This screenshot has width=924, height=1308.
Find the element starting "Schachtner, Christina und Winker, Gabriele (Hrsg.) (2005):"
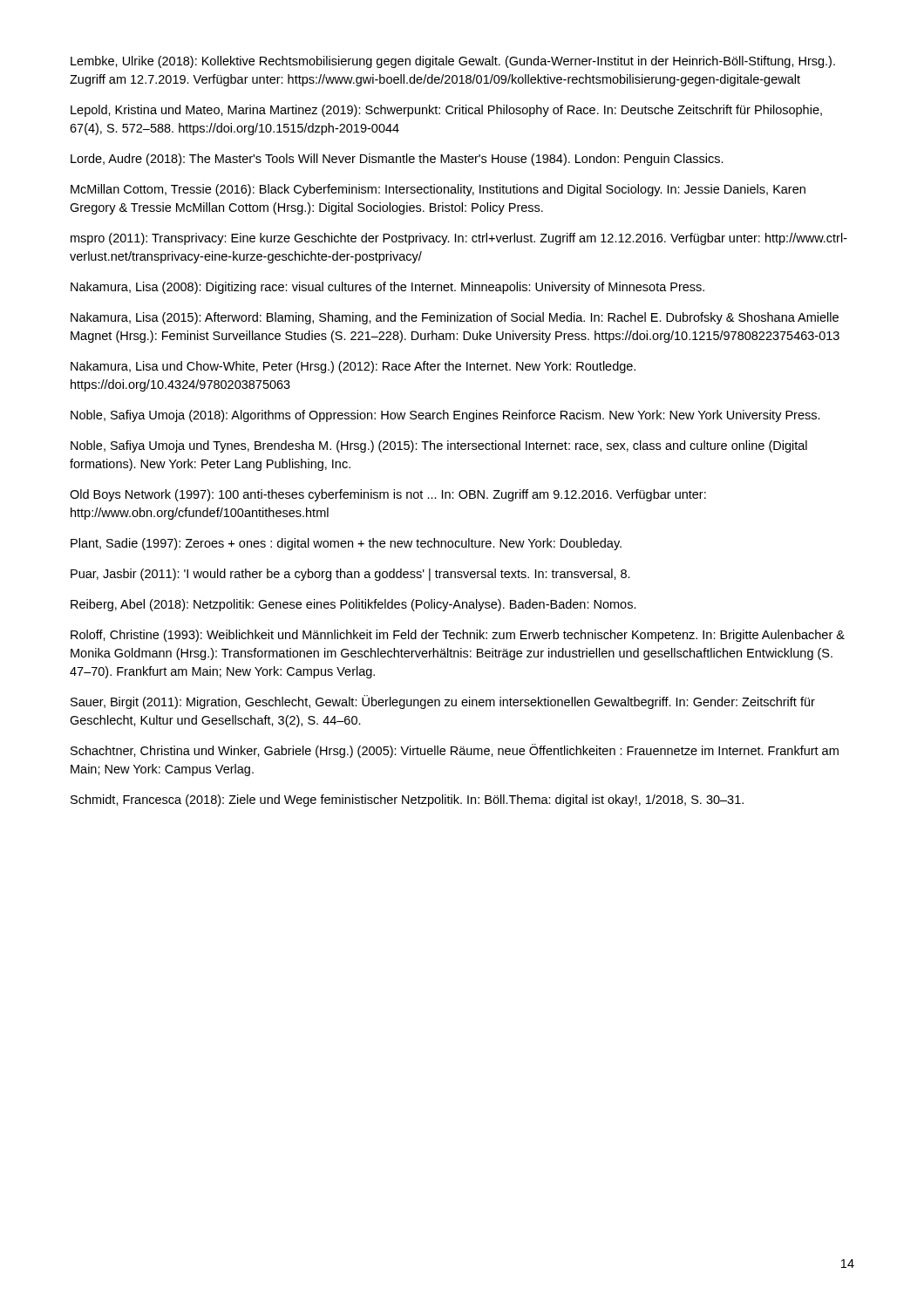455,760
